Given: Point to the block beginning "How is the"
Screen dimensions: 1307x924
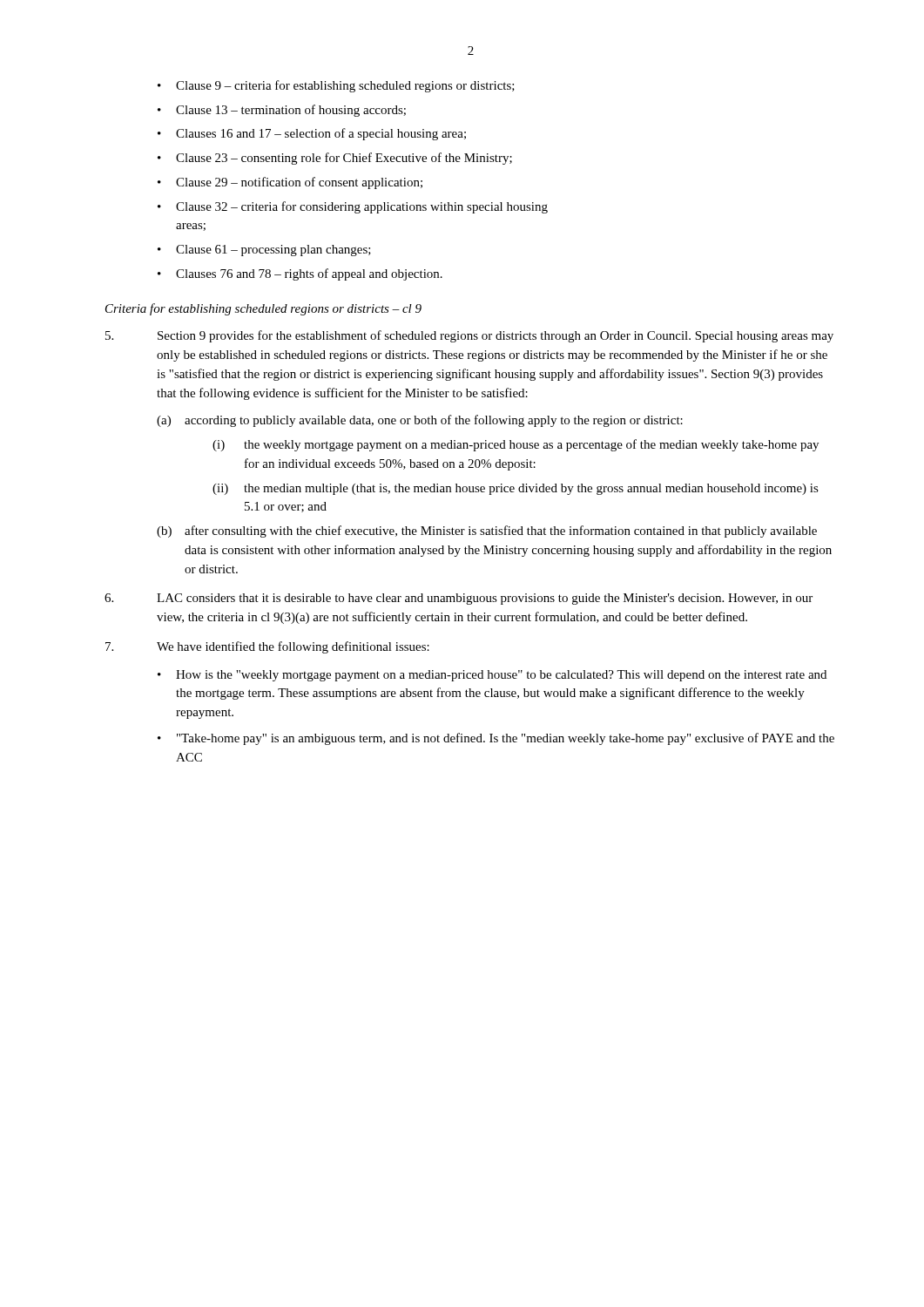Looking at the screenshot, I should (x=501, y=693).
